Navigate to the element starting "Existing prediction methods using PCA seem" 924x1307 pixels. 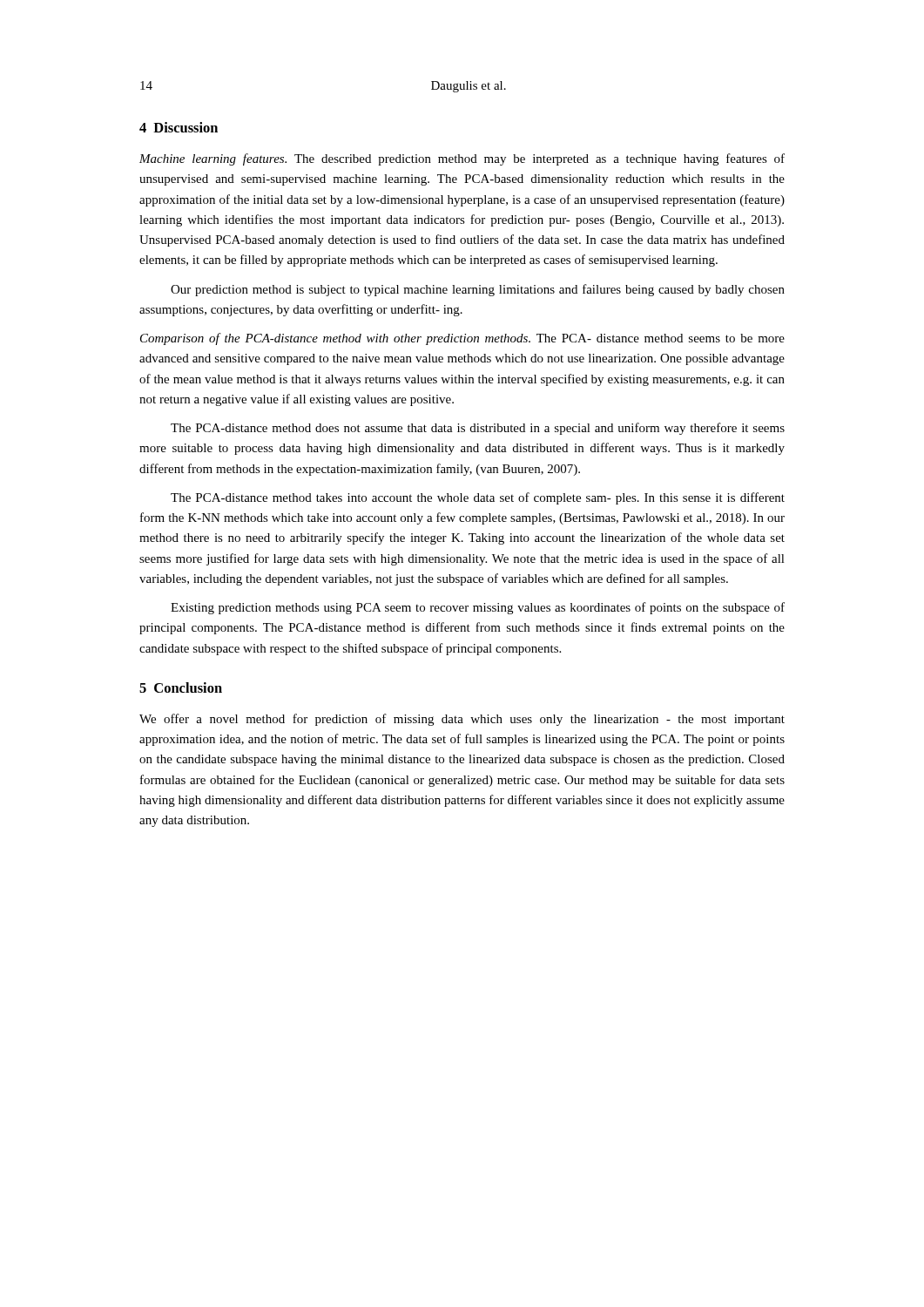462,628
